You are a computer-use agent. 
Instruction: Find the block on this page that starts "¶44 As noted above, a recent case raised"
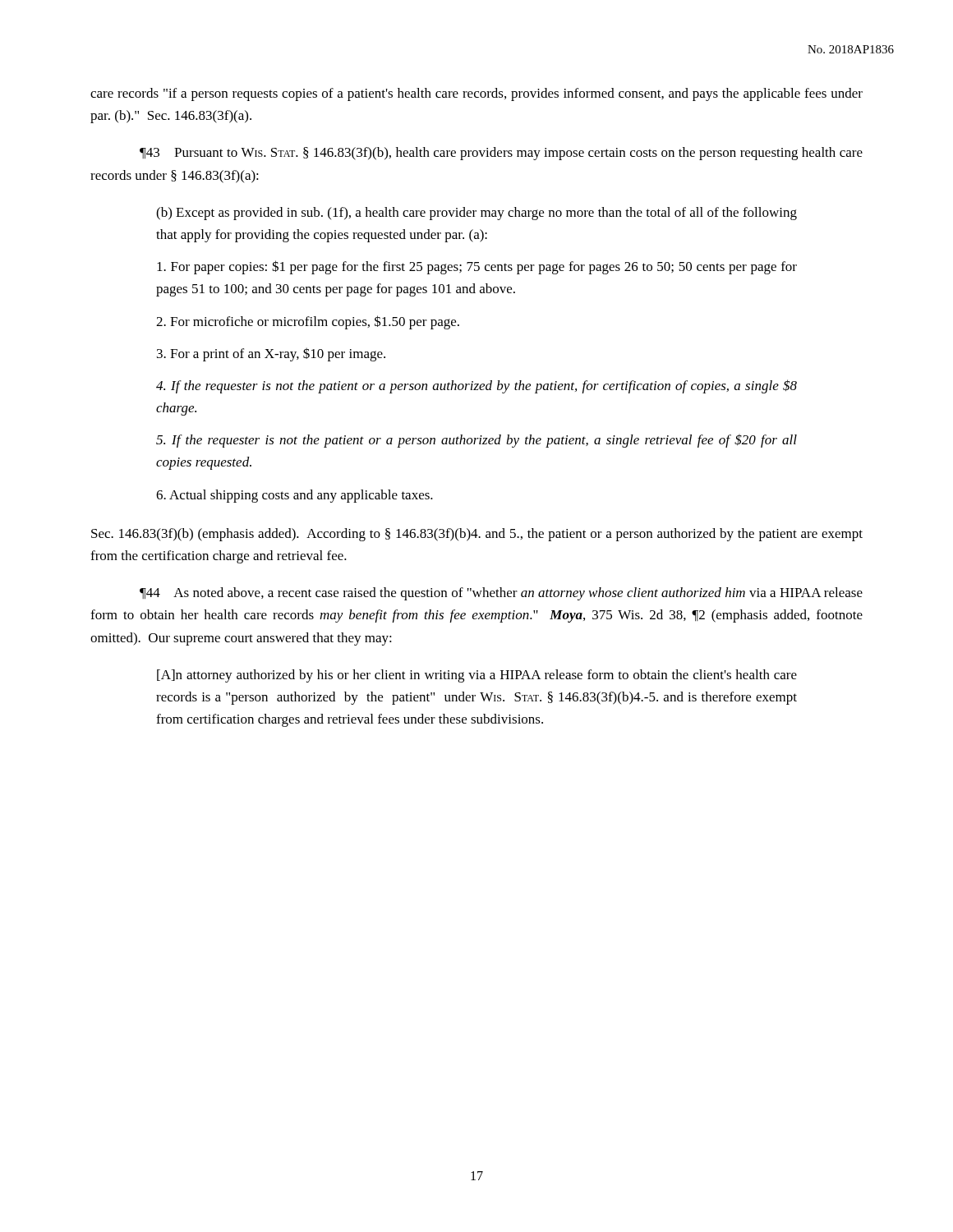[x=476, y=615]
